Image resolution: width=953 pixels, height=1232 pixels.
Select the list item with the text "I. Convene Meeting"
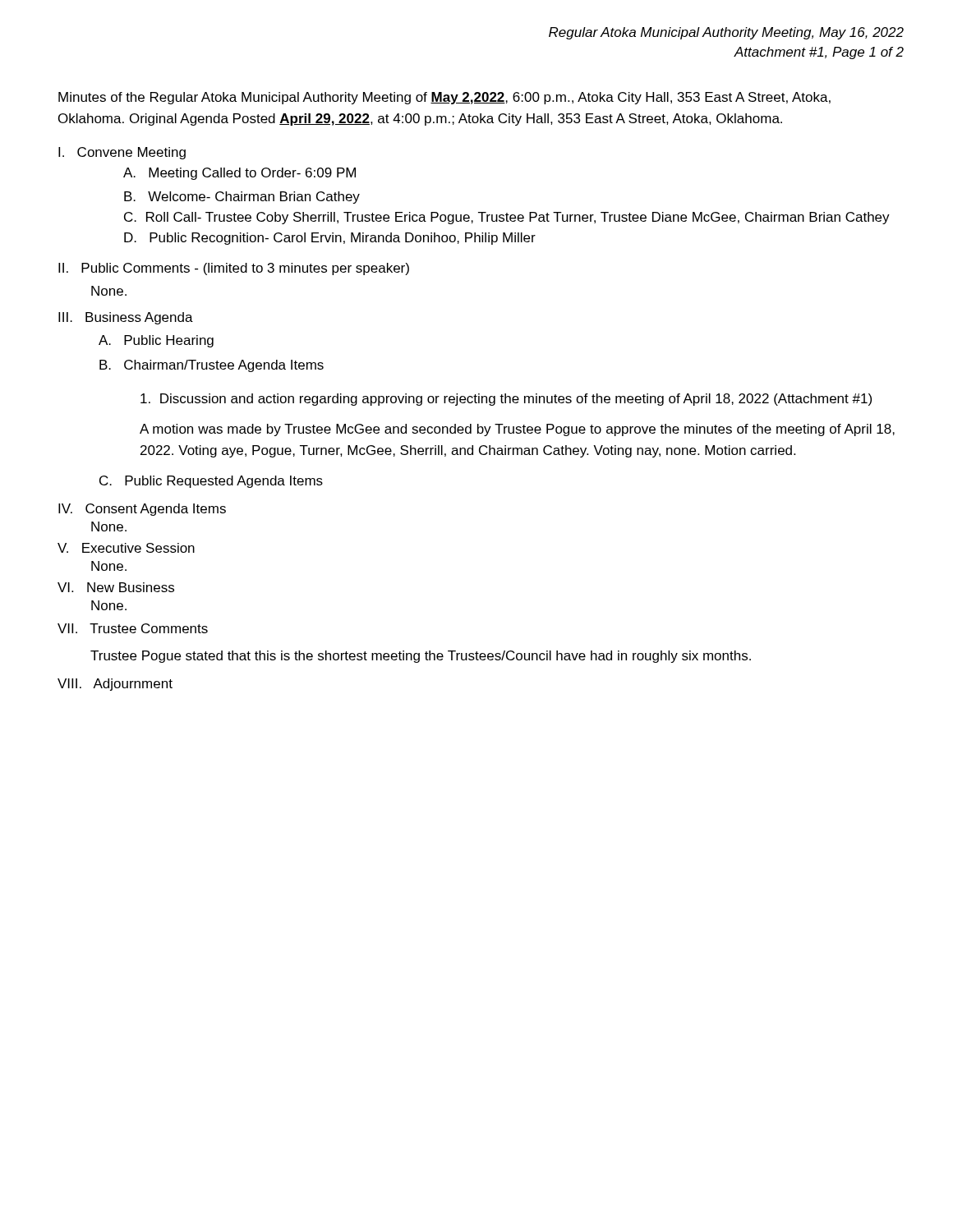122,153
